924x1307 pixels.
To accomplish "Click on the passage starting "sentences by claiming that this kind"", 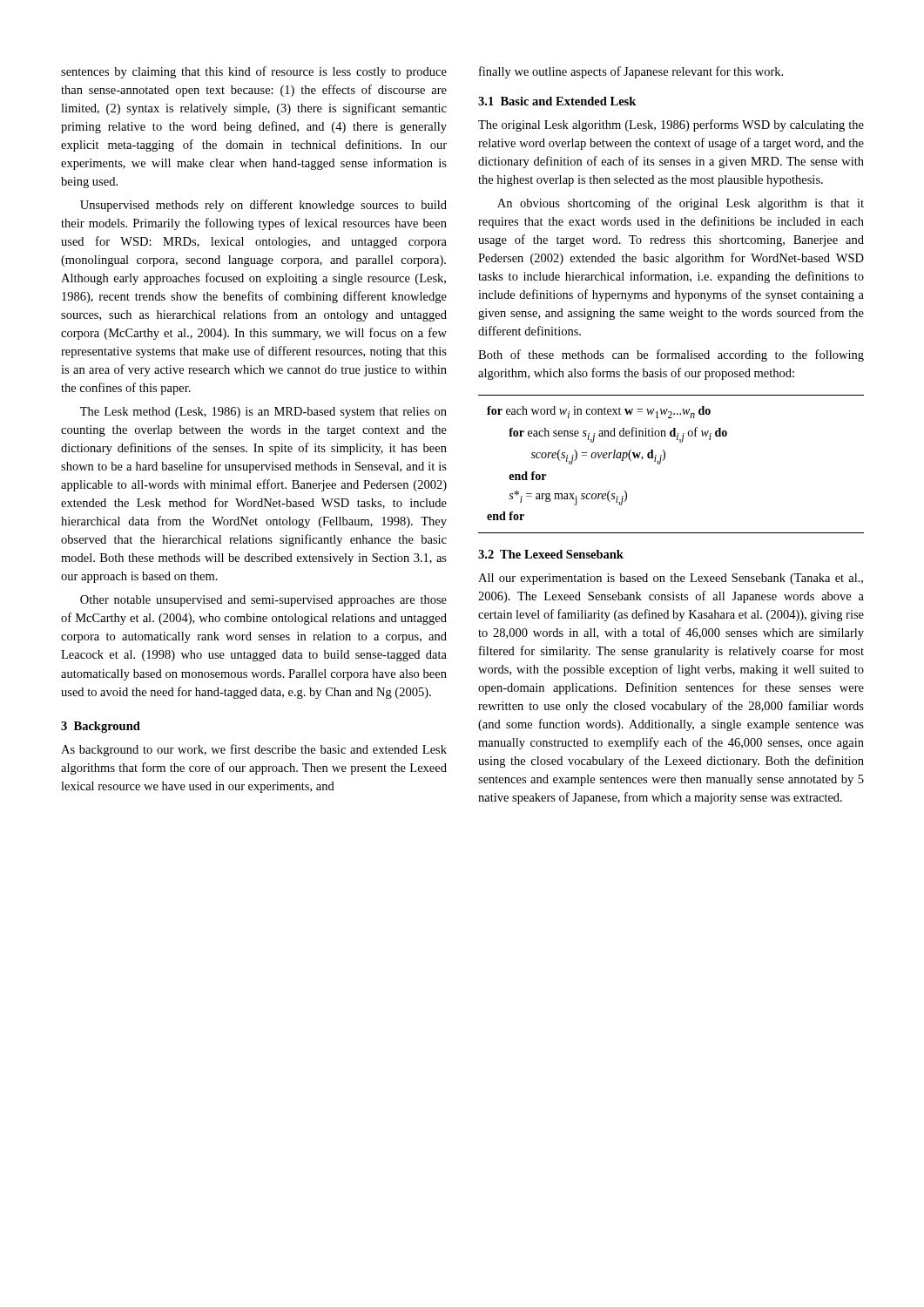I will 254,127.
